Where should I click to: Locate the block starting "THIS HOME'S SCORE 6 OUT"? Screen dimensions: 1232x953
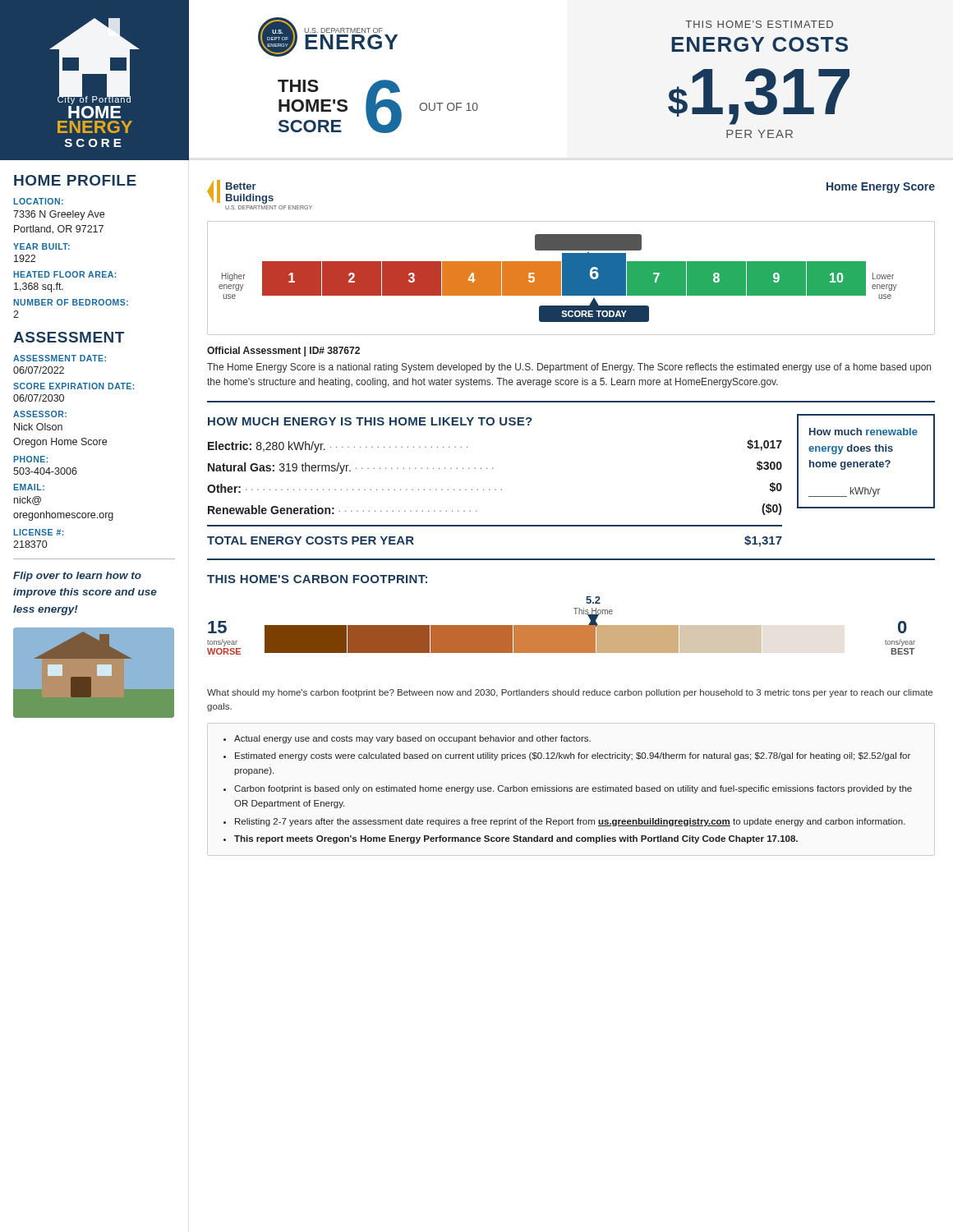point(378,106)
